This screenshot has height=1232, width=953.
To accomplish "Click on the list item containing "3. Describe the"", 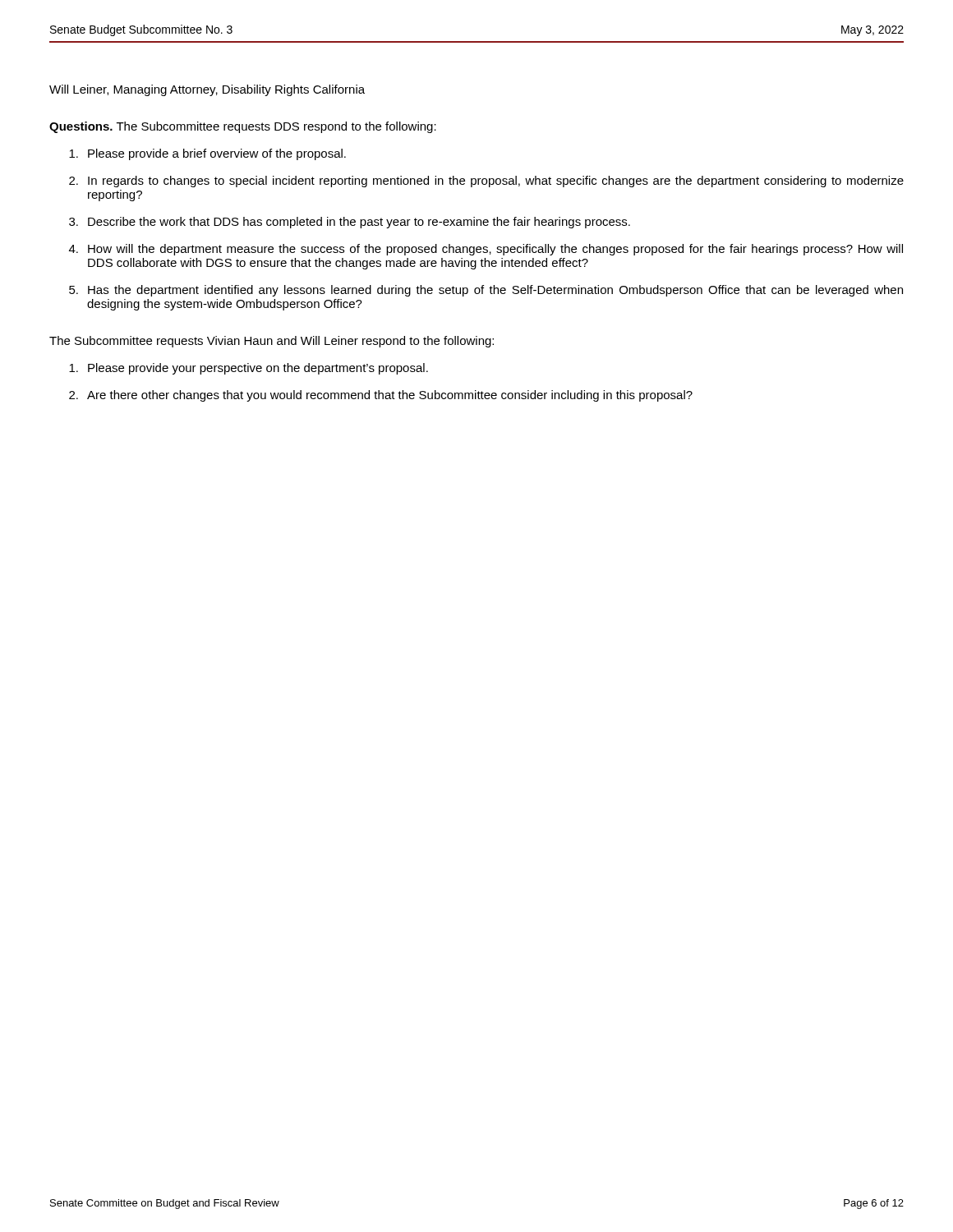I will [476, 221].
